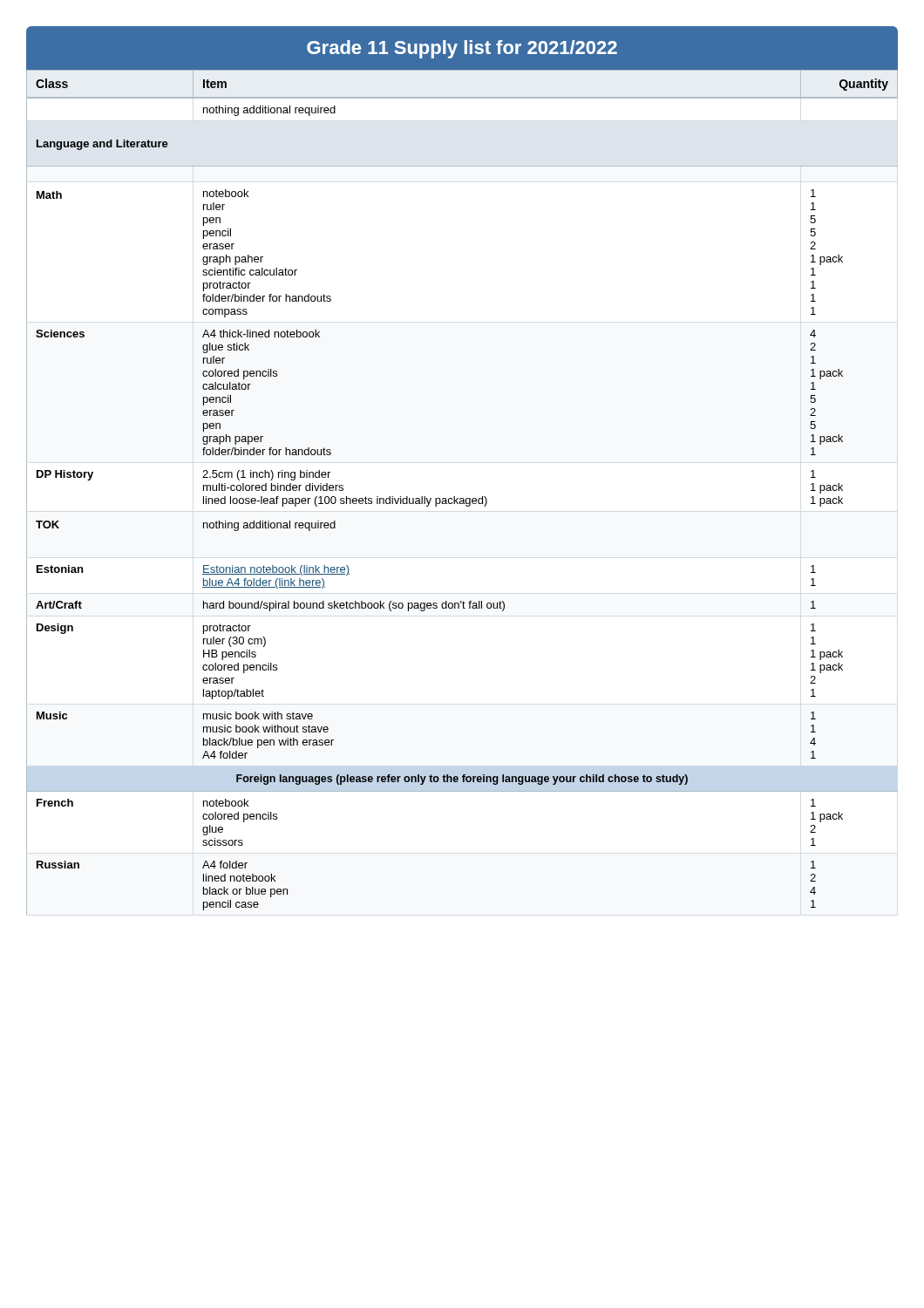Click on the passage starting "Grade 11 Supply list"
Image resolution: width=924 pixels, height=1308 pixels.
click(x=462, y=48)
